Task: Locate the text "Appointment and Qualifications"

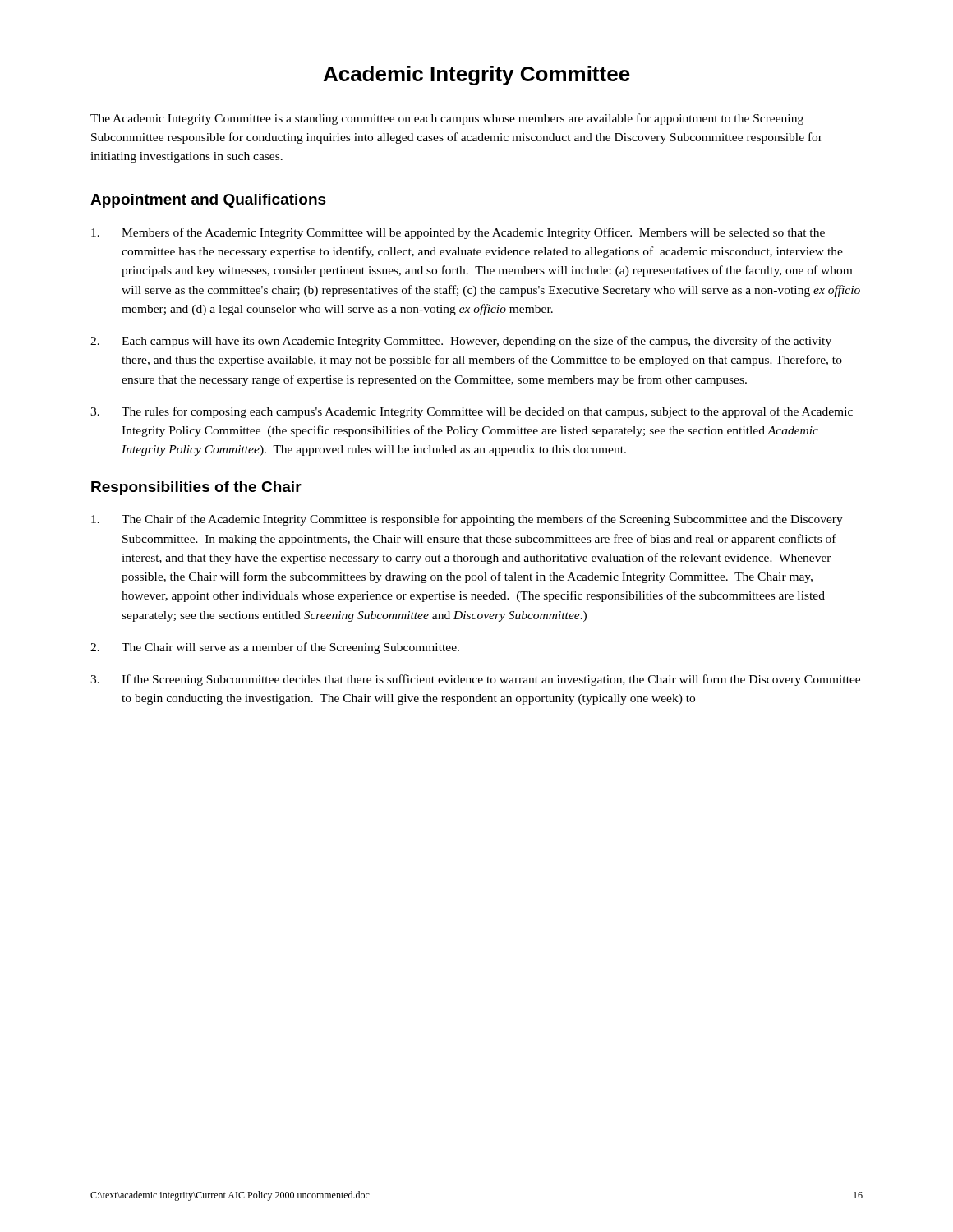Action: (x=208, y=201)
